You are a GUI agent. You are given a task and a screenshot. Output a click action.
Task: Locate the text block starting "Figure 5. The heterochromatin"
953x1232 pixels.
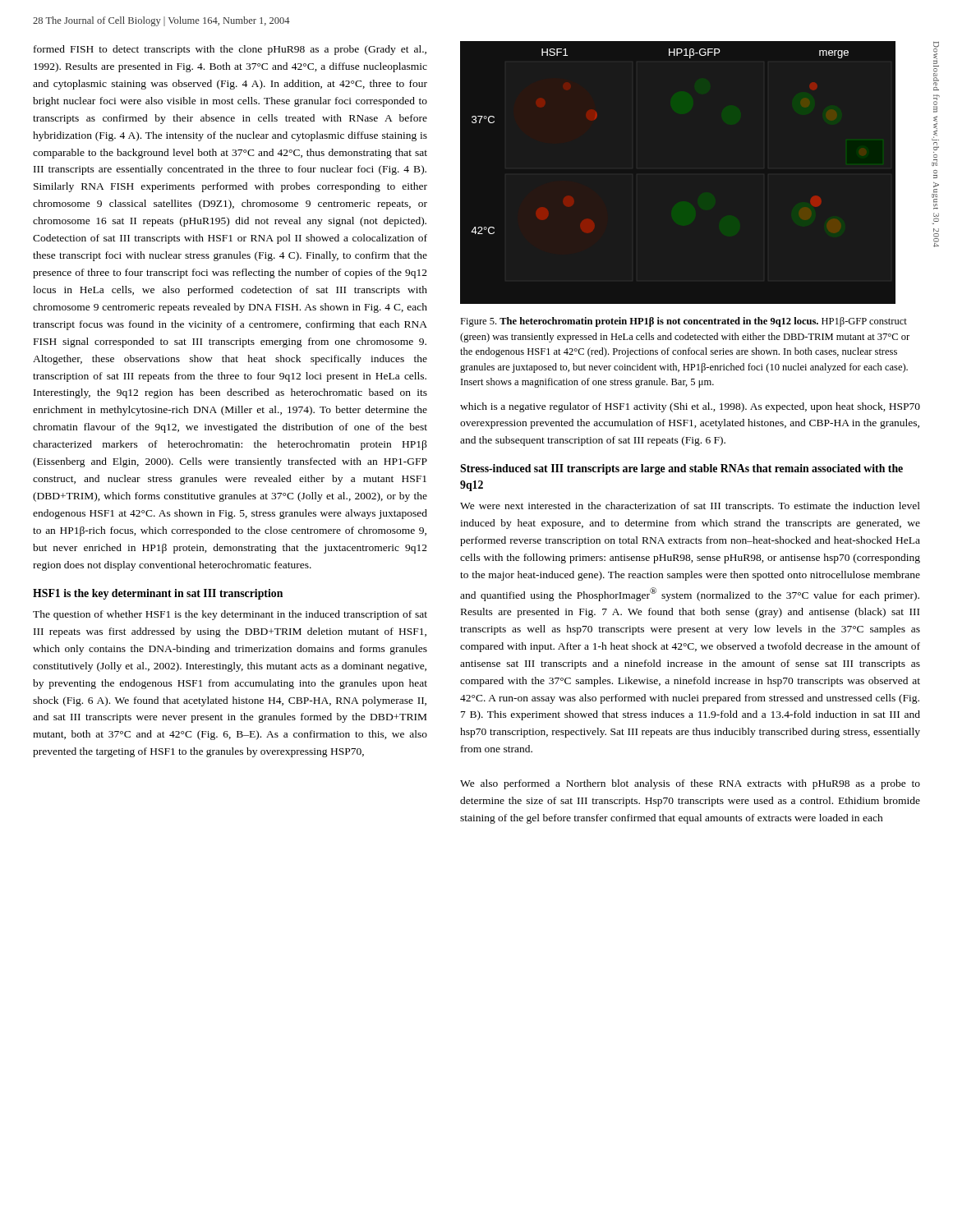click(685, 352)
